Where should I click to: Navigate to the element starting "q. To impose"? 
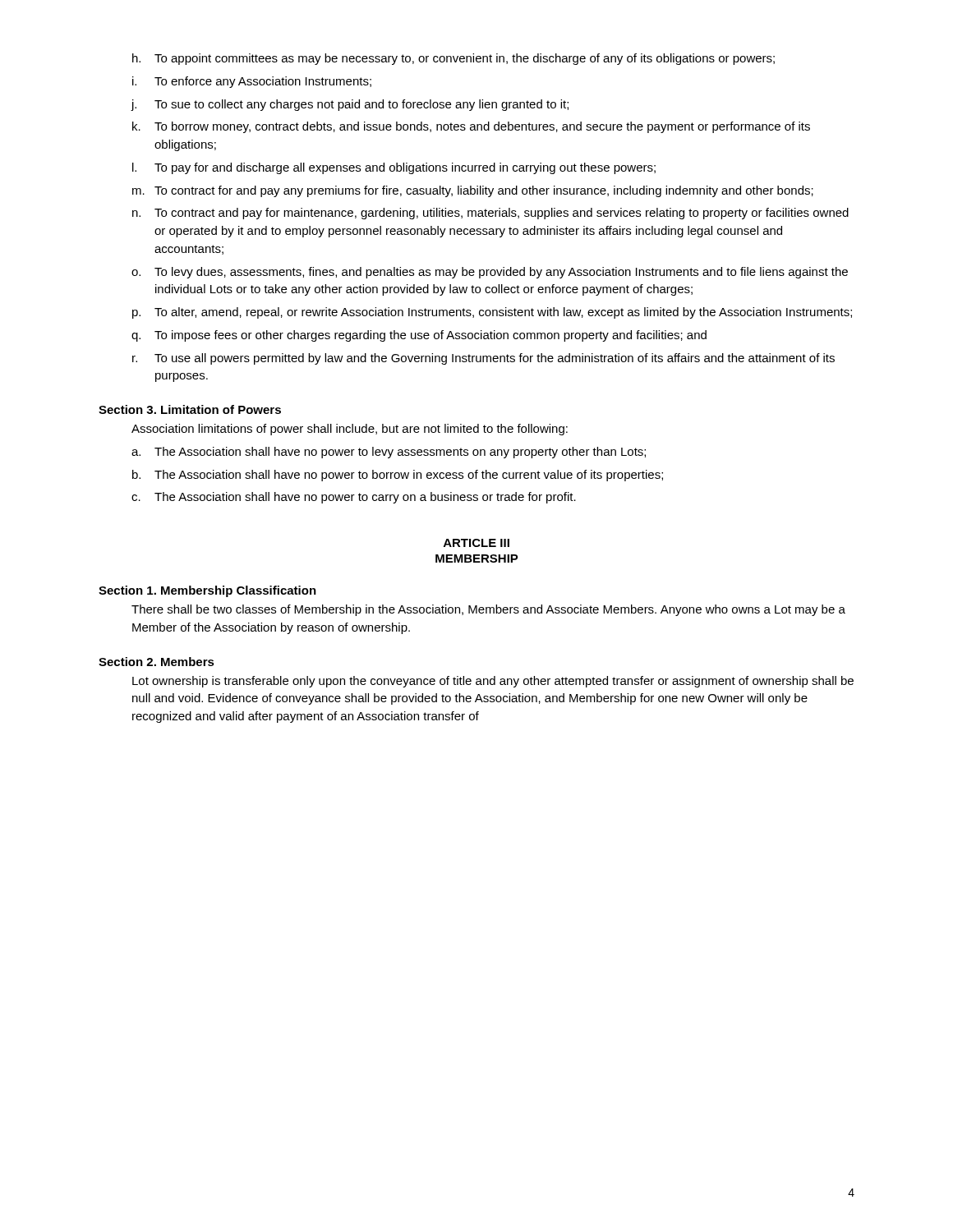coord(493,335)
